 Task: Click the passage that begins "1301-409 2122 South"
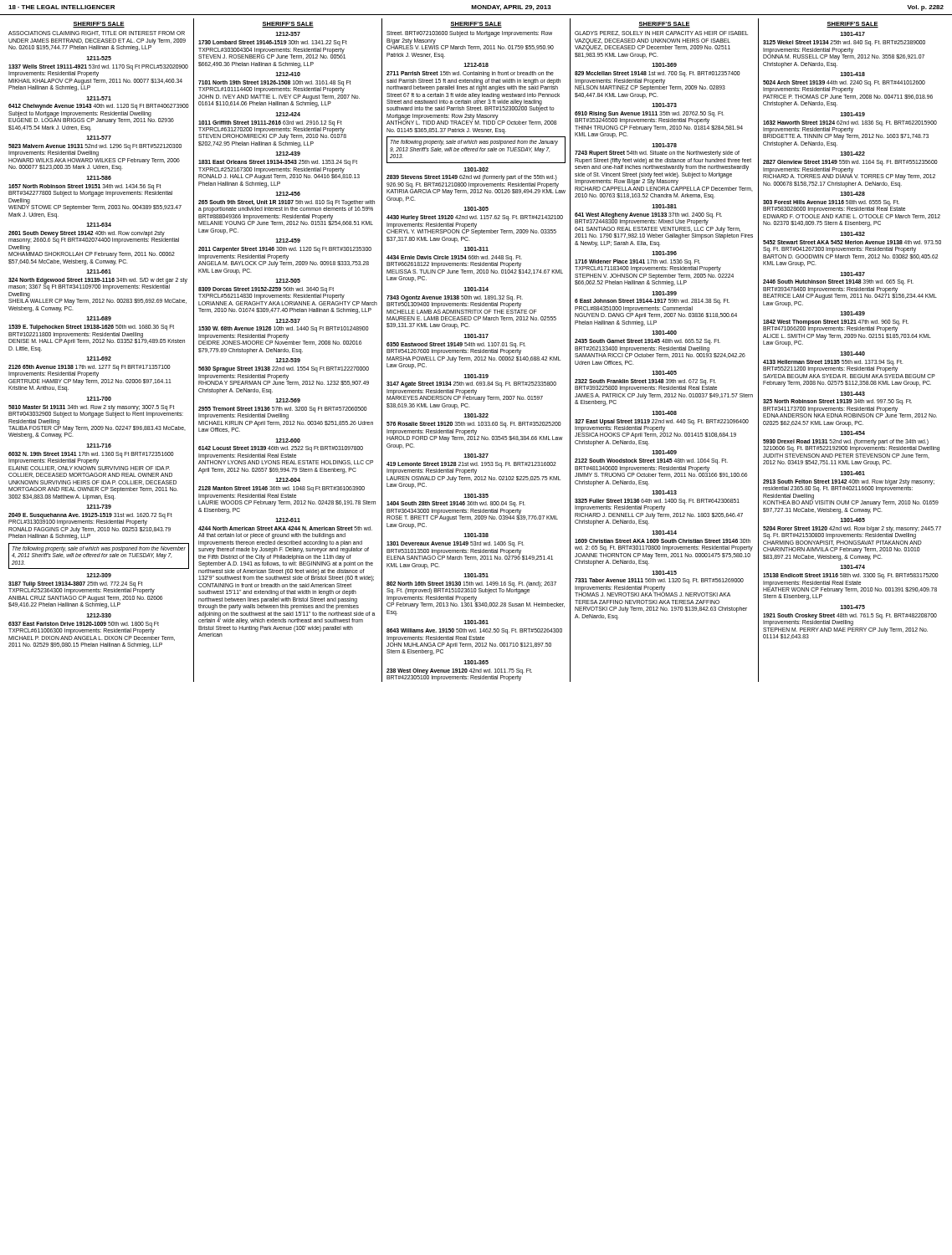[664, 467]
